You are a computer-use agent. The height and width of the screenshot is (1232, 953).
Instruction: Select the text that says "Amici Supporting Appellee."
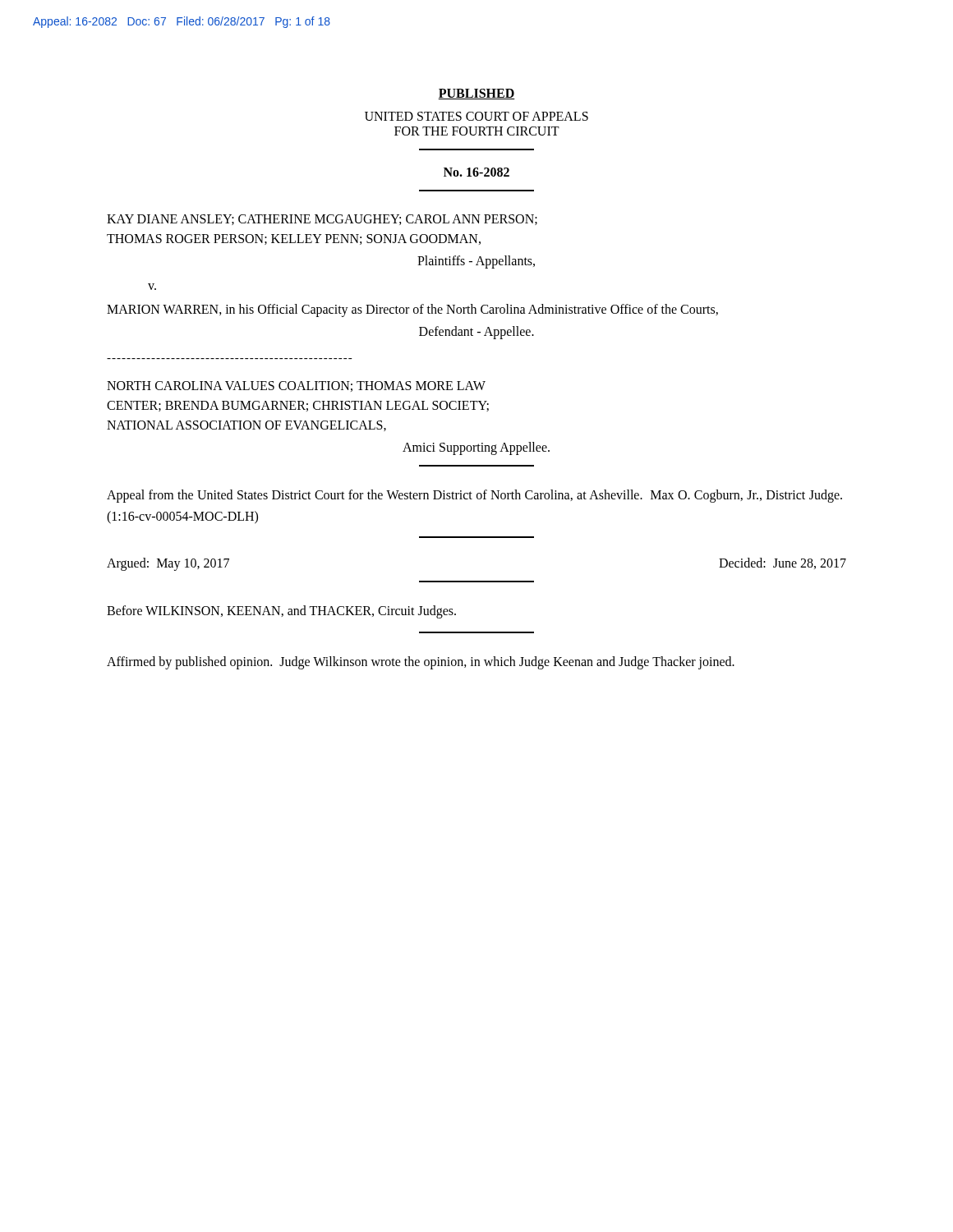476,447
